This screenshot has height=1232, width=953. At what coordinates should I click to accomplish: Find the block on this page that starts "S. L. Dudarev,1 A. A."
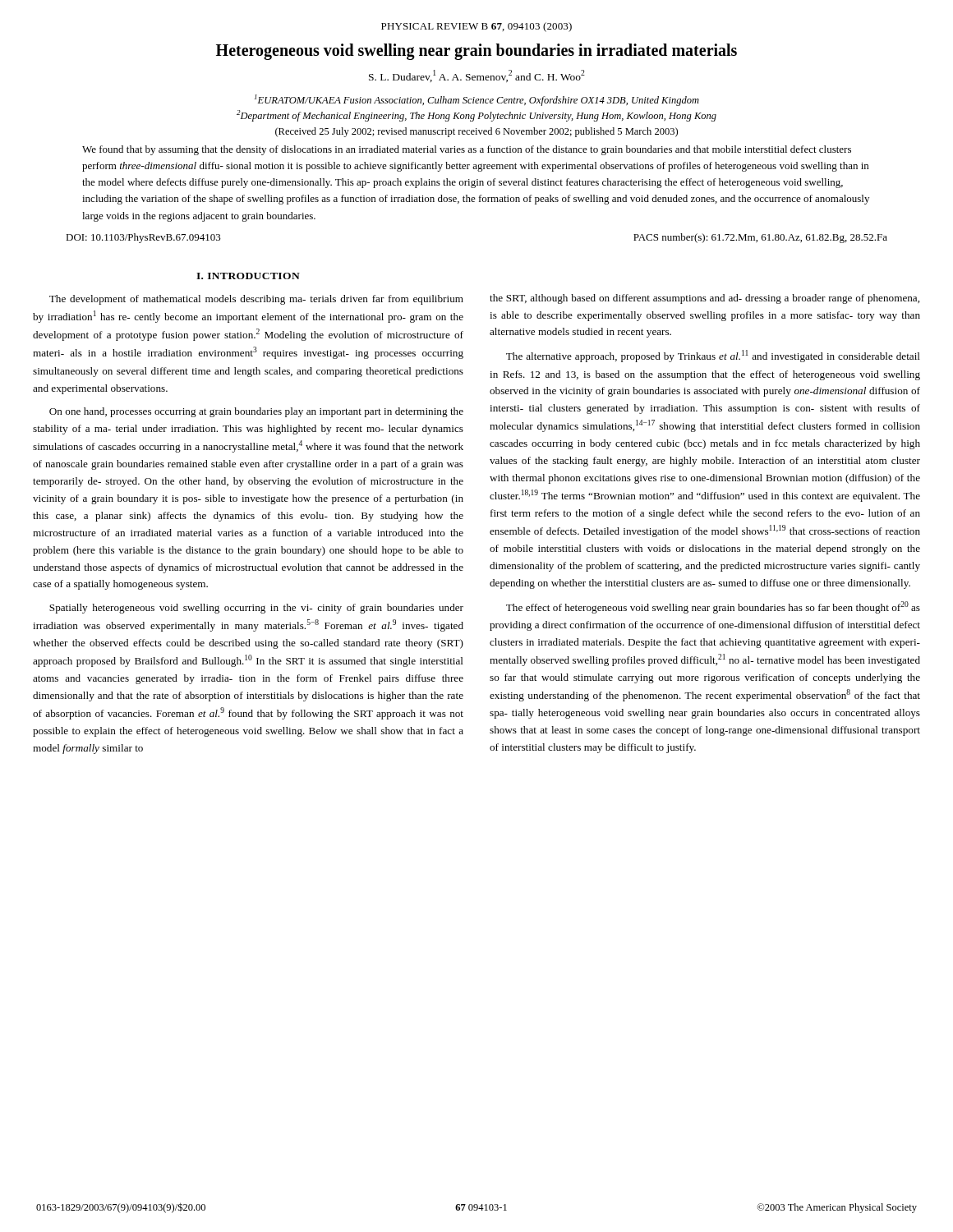coord(476,75)
